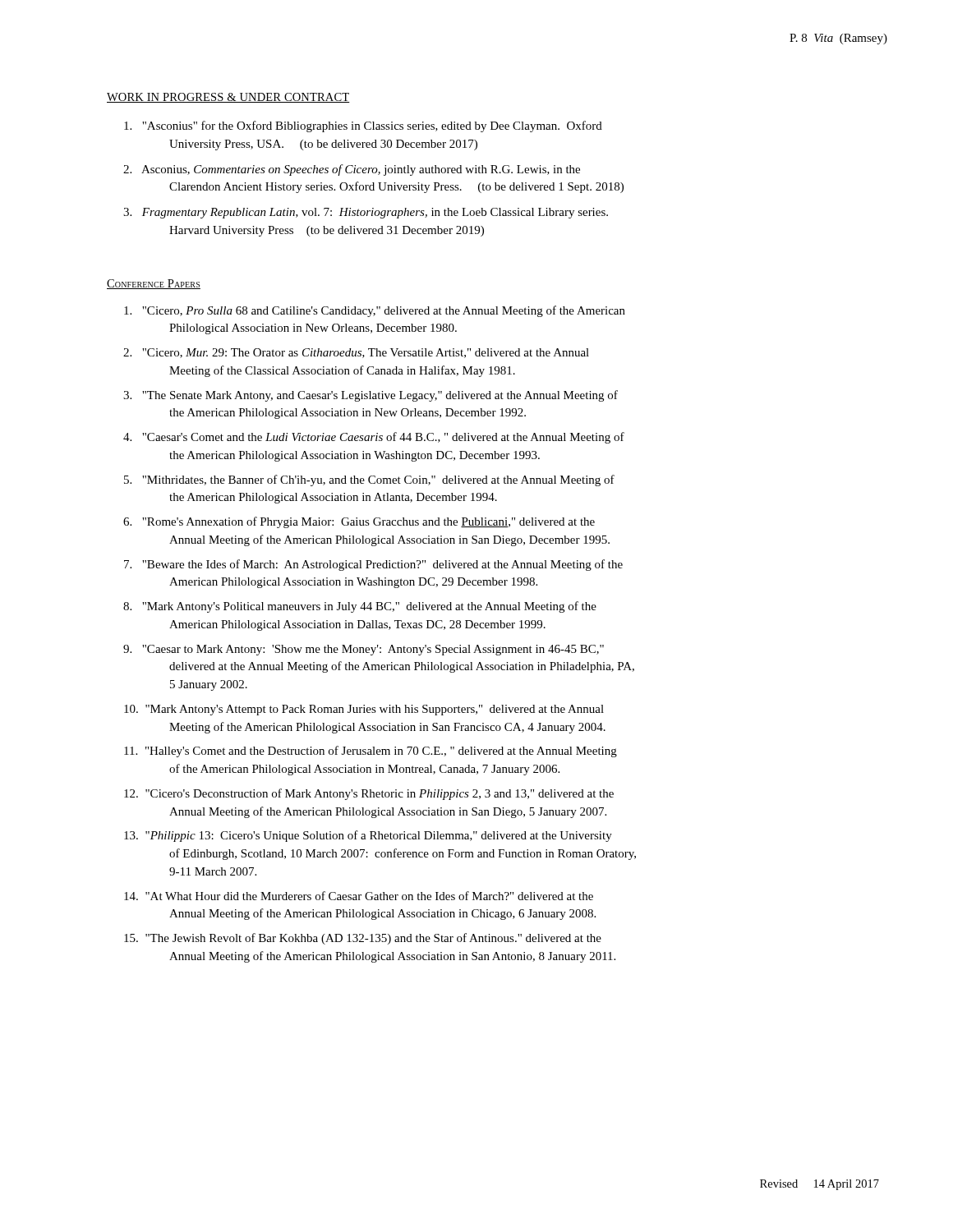953x1232 pixels.
Task: Locate the block of text that opens with "2. "Cicero, Mur. 29: The Orator as"
Action: pos(501,363)
